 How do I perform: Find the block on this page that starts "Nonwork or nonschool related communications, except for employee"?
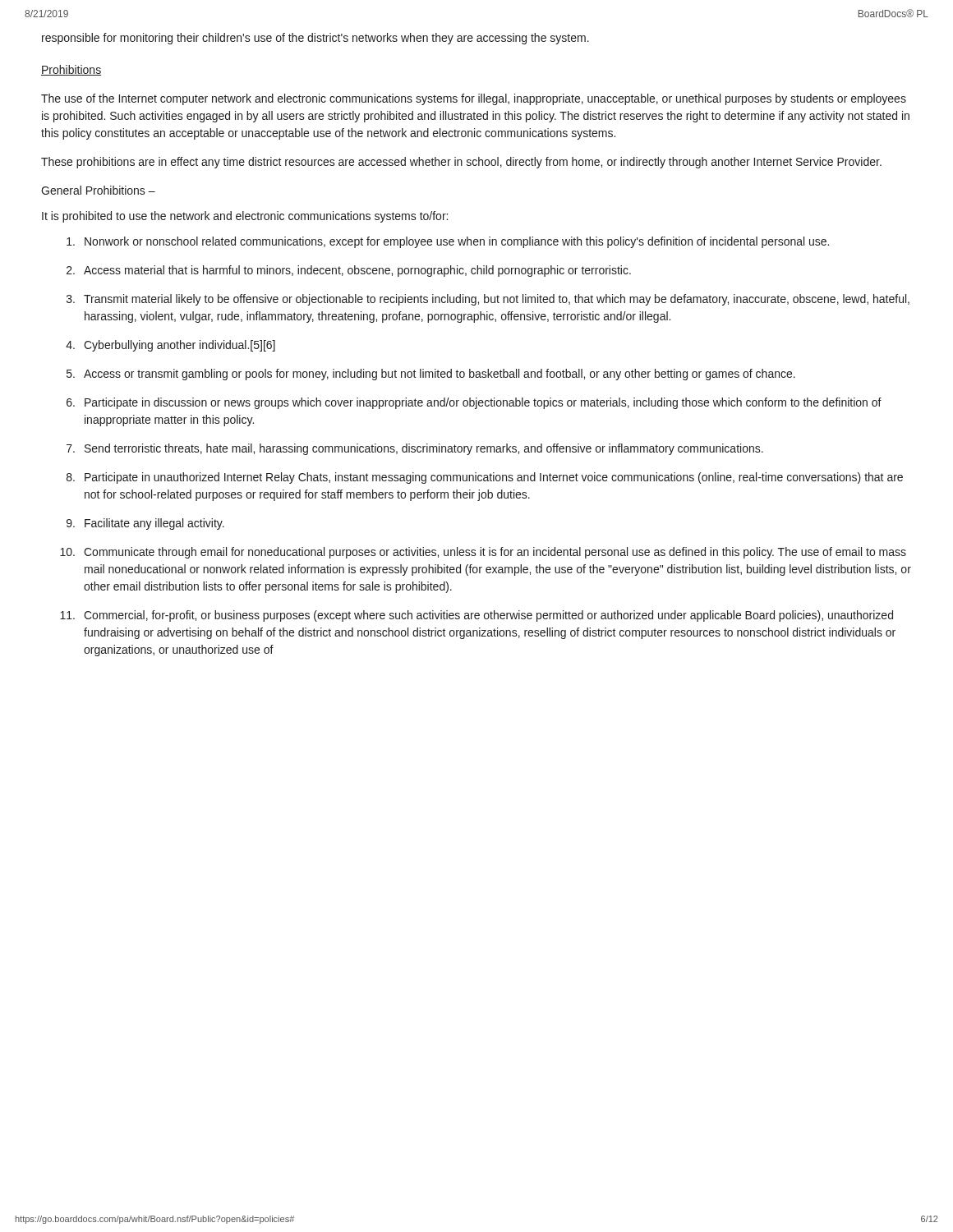[476, 242]
